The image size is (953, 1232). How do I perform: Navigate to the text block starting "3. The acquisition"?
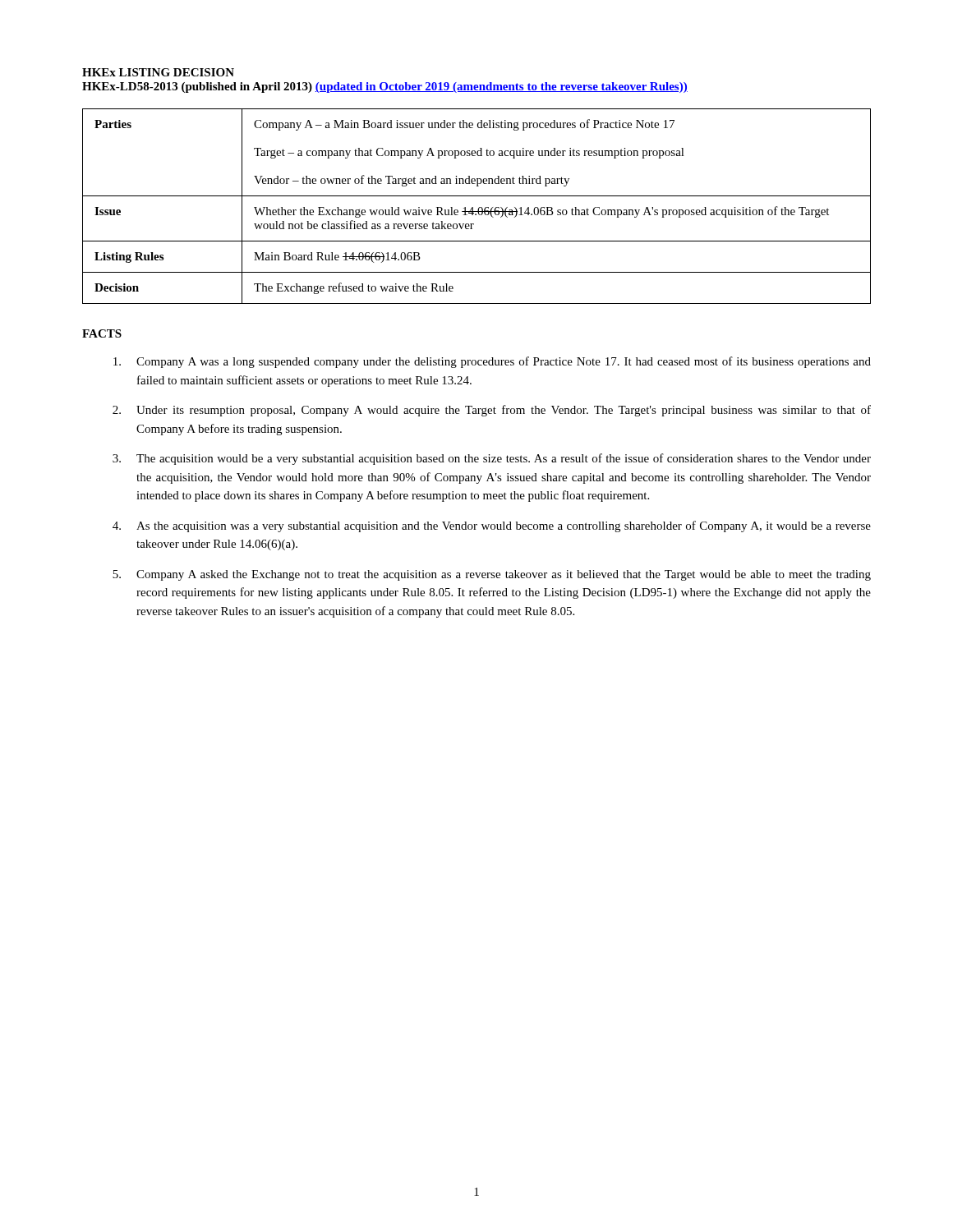[476, 477]
